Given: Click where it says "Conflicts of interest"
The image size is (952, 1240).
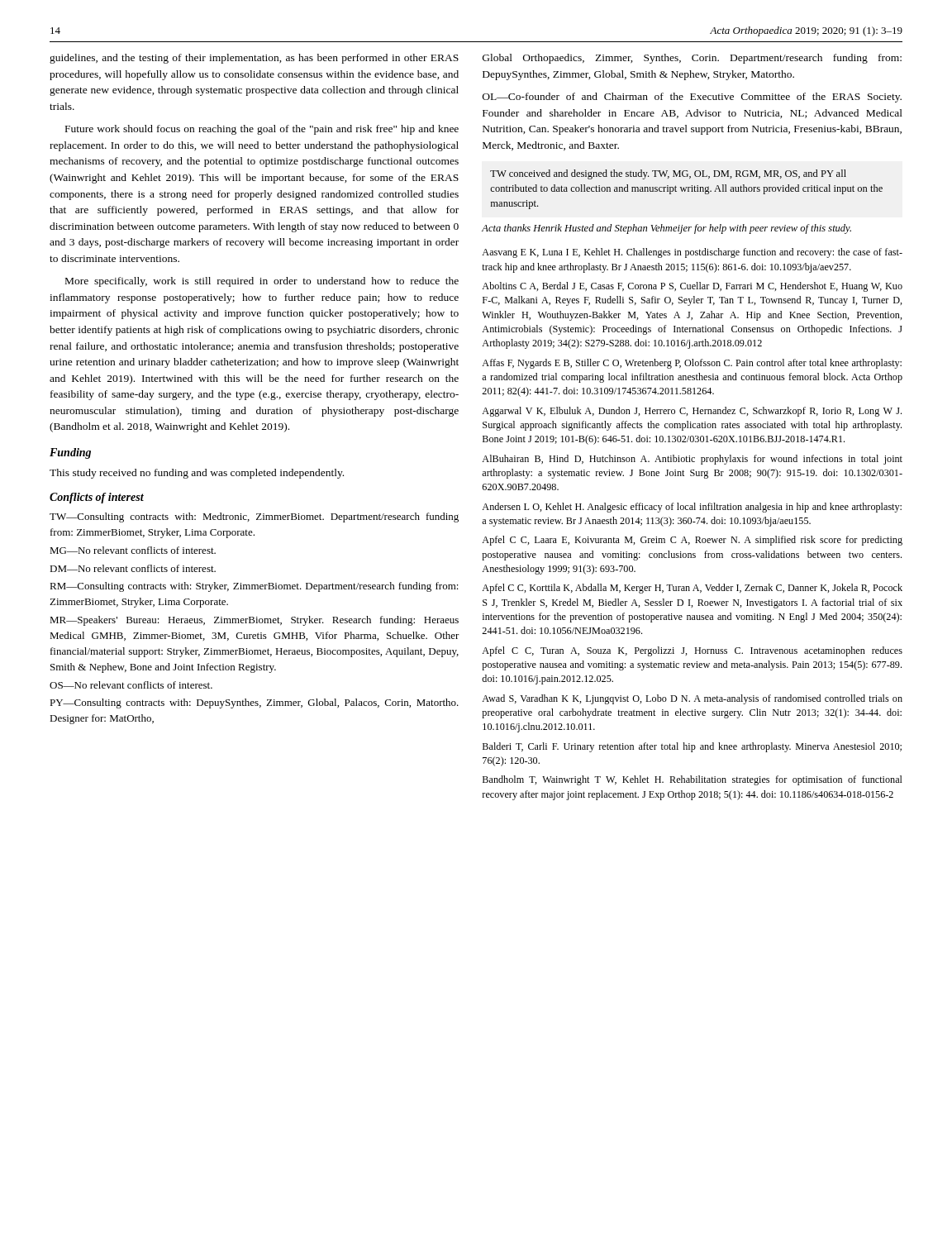Looking at the screenshot, I should (97, 497).
